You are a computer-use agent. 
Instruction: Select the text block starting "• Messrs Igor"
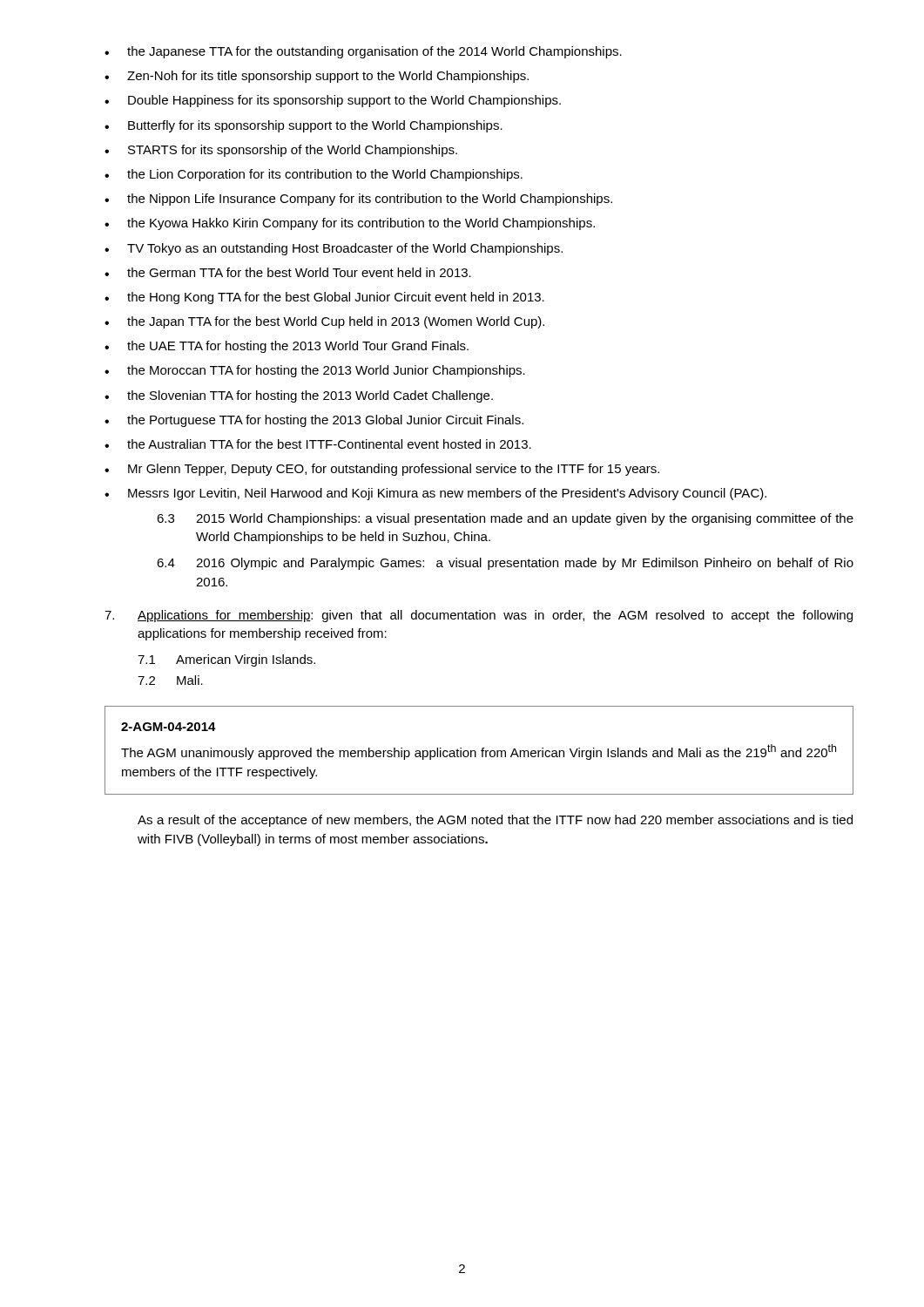tap(479, 494)
